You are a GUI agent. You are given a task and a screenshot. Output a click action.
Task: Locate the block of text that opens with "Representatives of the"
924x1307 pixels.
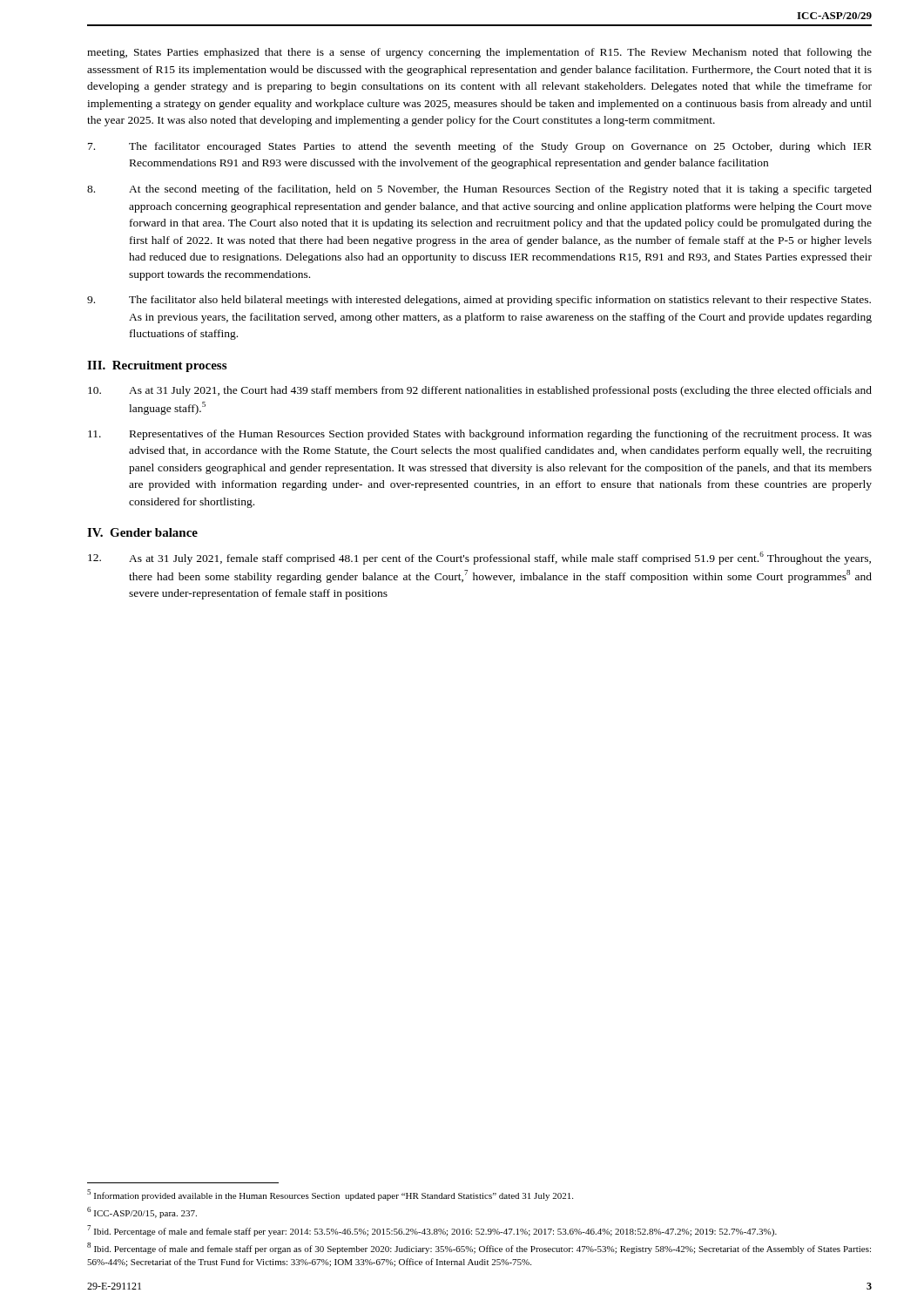coord(479,468)
